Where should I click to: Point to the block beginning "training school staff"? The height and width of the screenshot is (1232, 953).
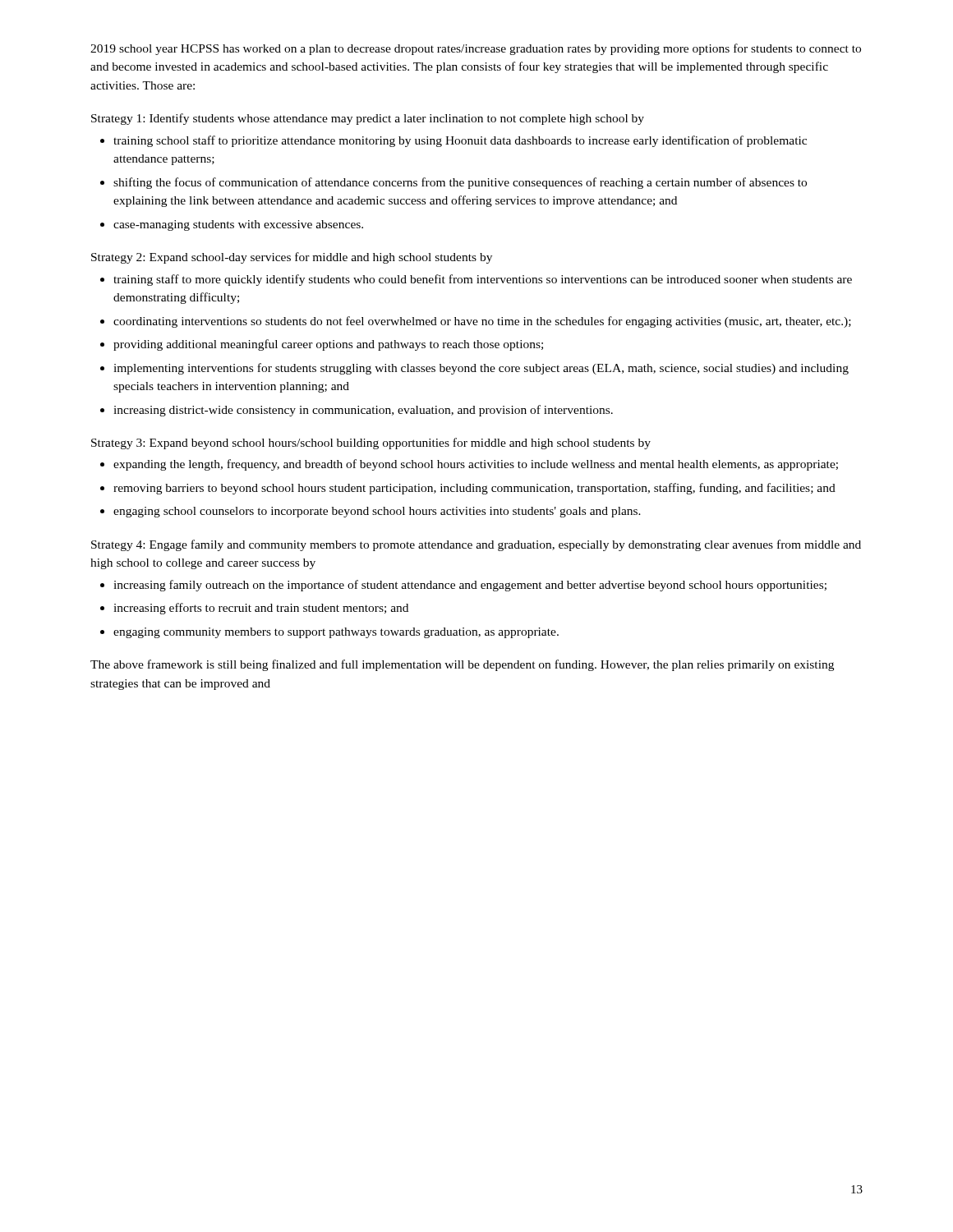[488, 150]
